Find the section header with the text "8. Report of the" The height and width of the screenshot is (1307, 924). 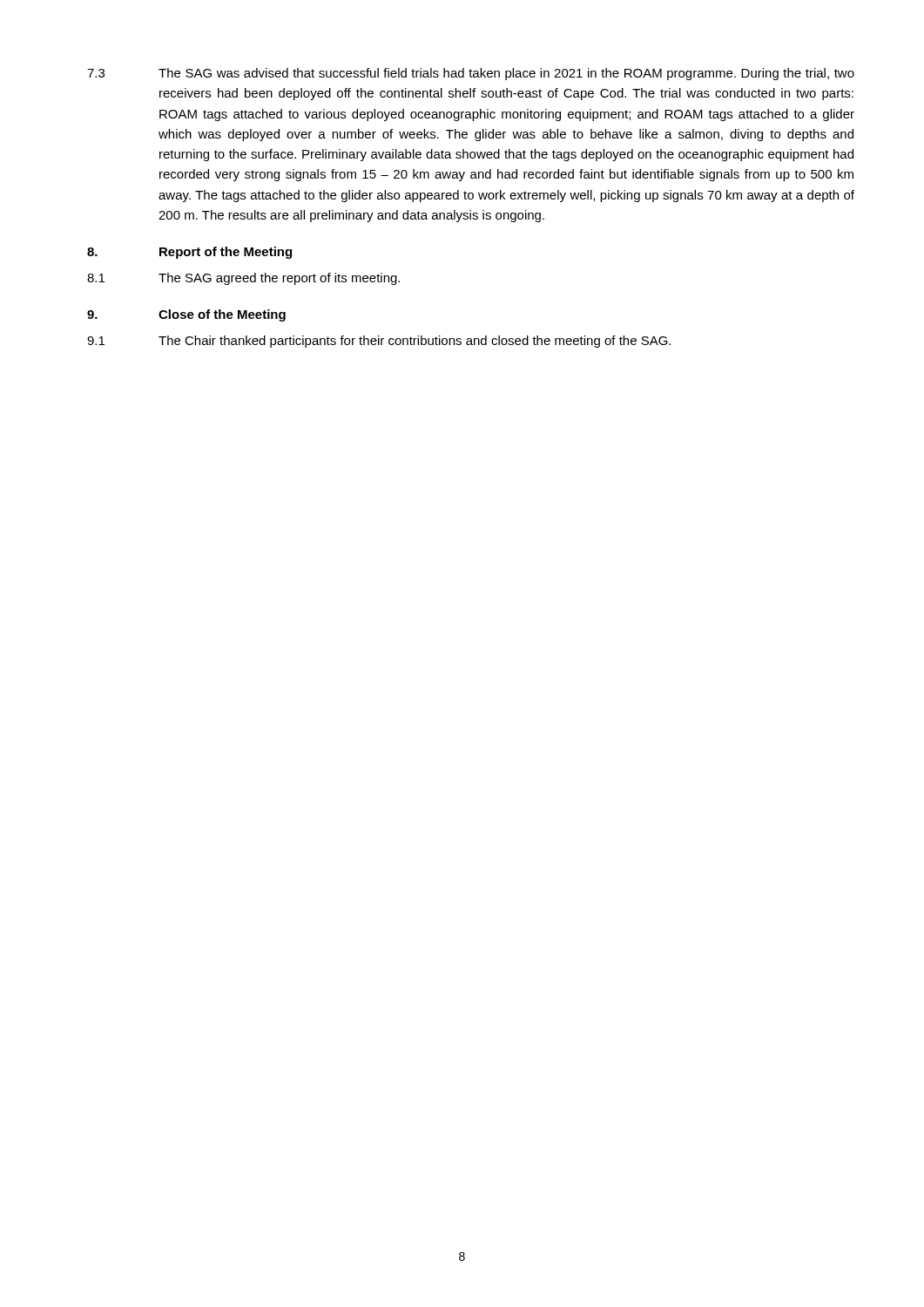(190, 251)
